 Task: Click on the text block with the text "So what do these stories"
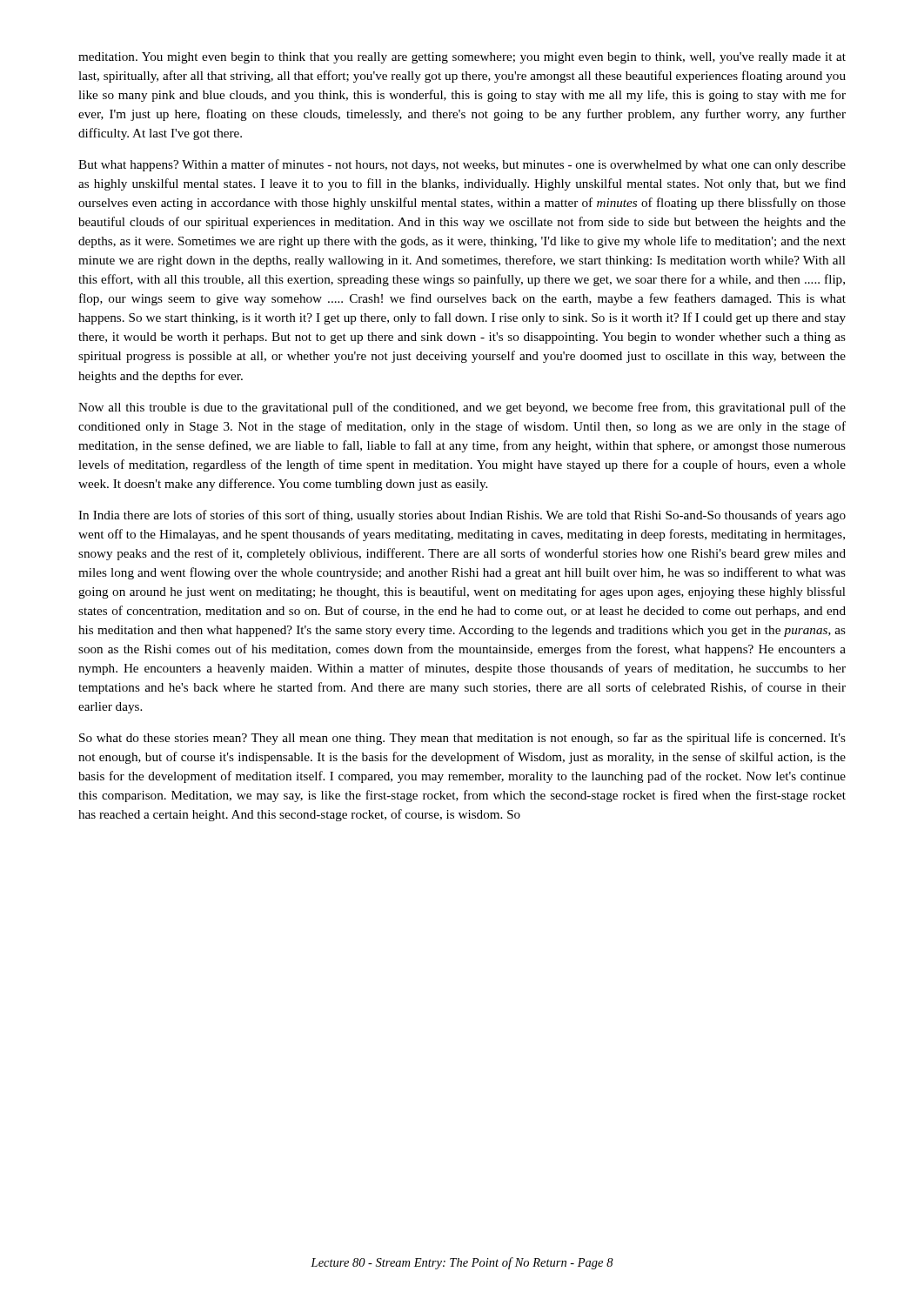(x=462, y=776)
